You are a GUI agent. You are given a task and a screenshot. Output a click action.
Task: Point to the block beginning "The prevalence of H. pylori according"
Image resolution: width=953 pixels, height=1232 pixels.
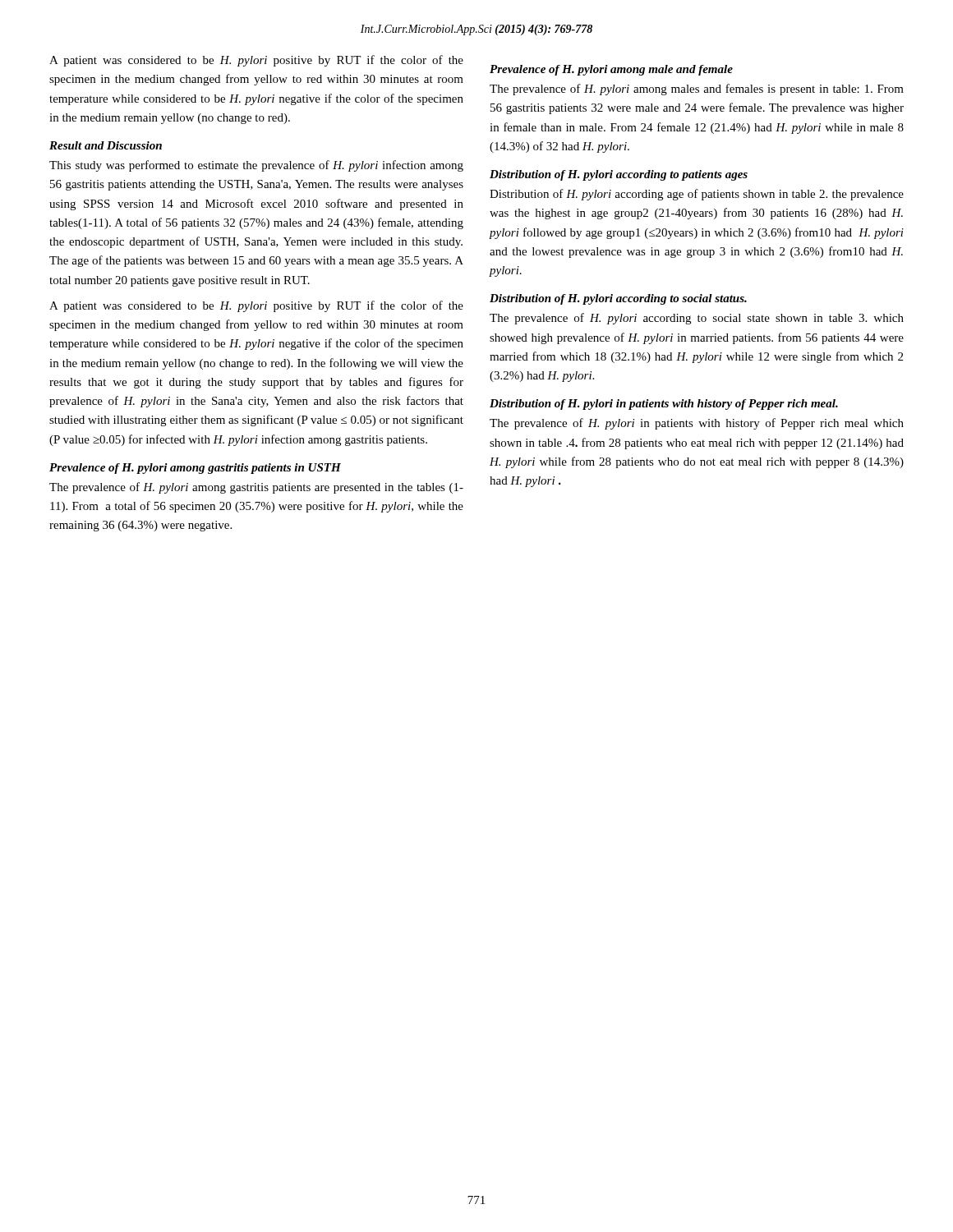pos(697,347)
